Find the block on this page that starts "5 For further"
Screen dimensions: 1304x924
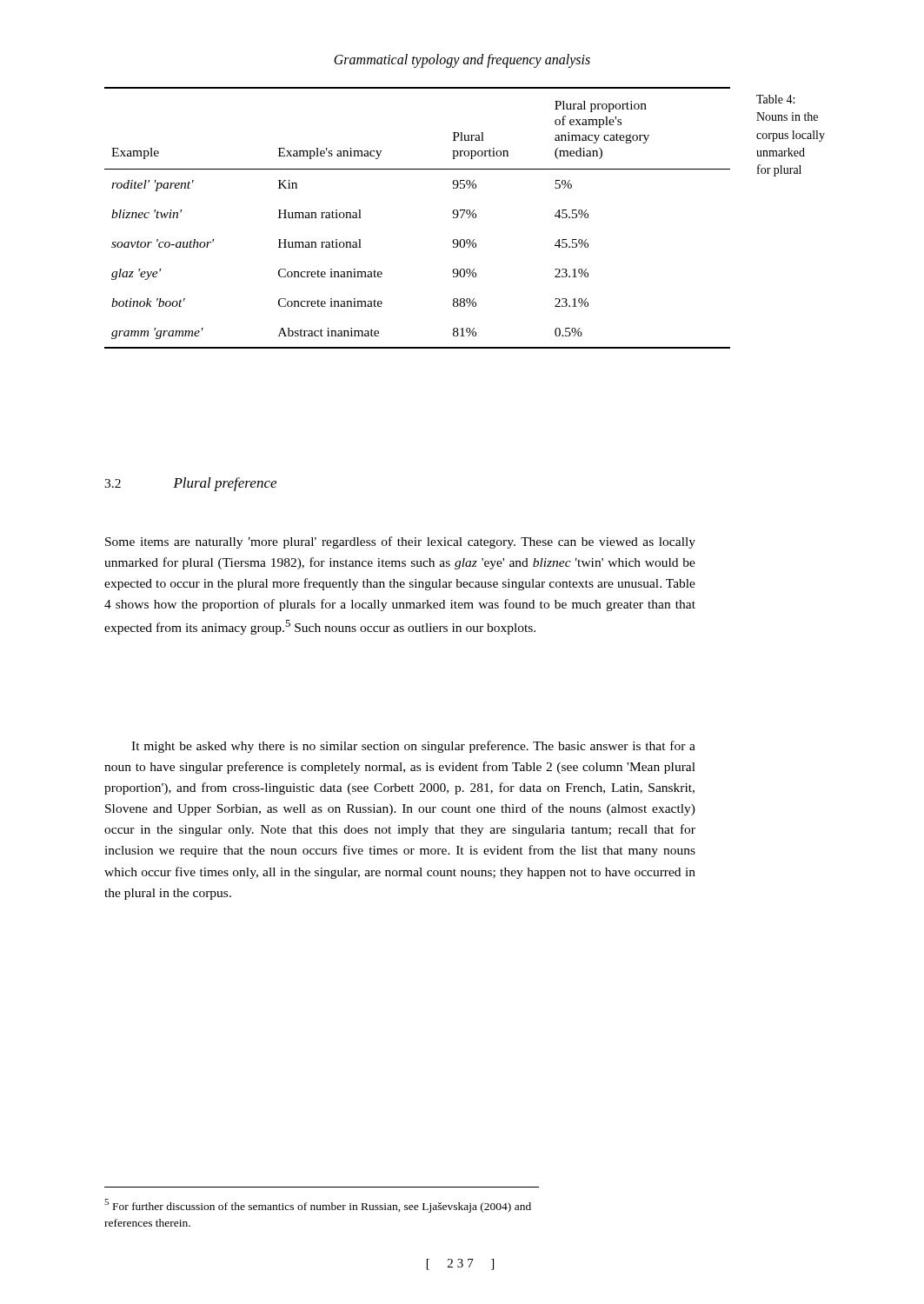318,1213
